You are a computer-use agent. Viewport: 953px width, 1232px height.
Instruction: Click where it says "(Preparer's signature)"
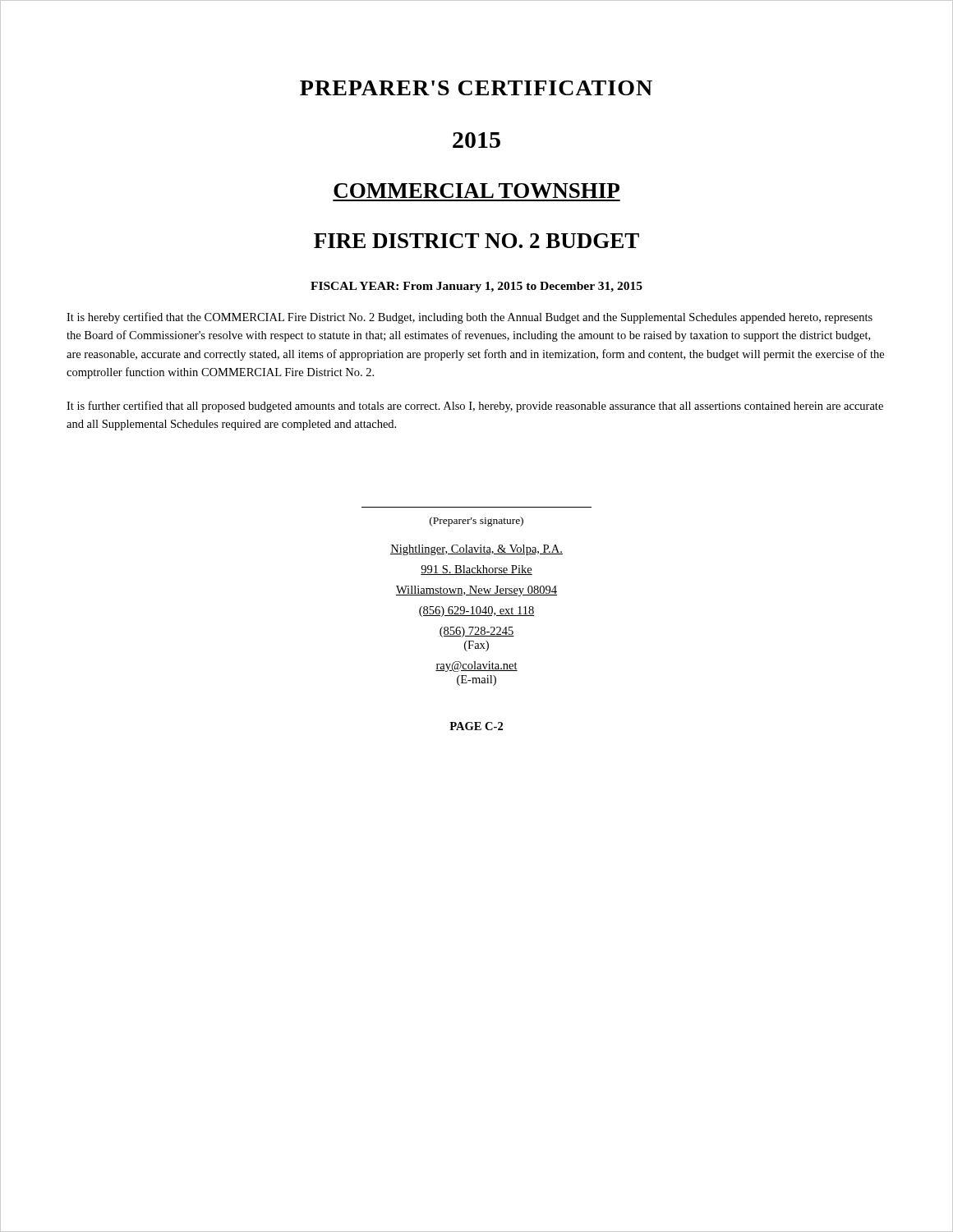click(476, 520)
